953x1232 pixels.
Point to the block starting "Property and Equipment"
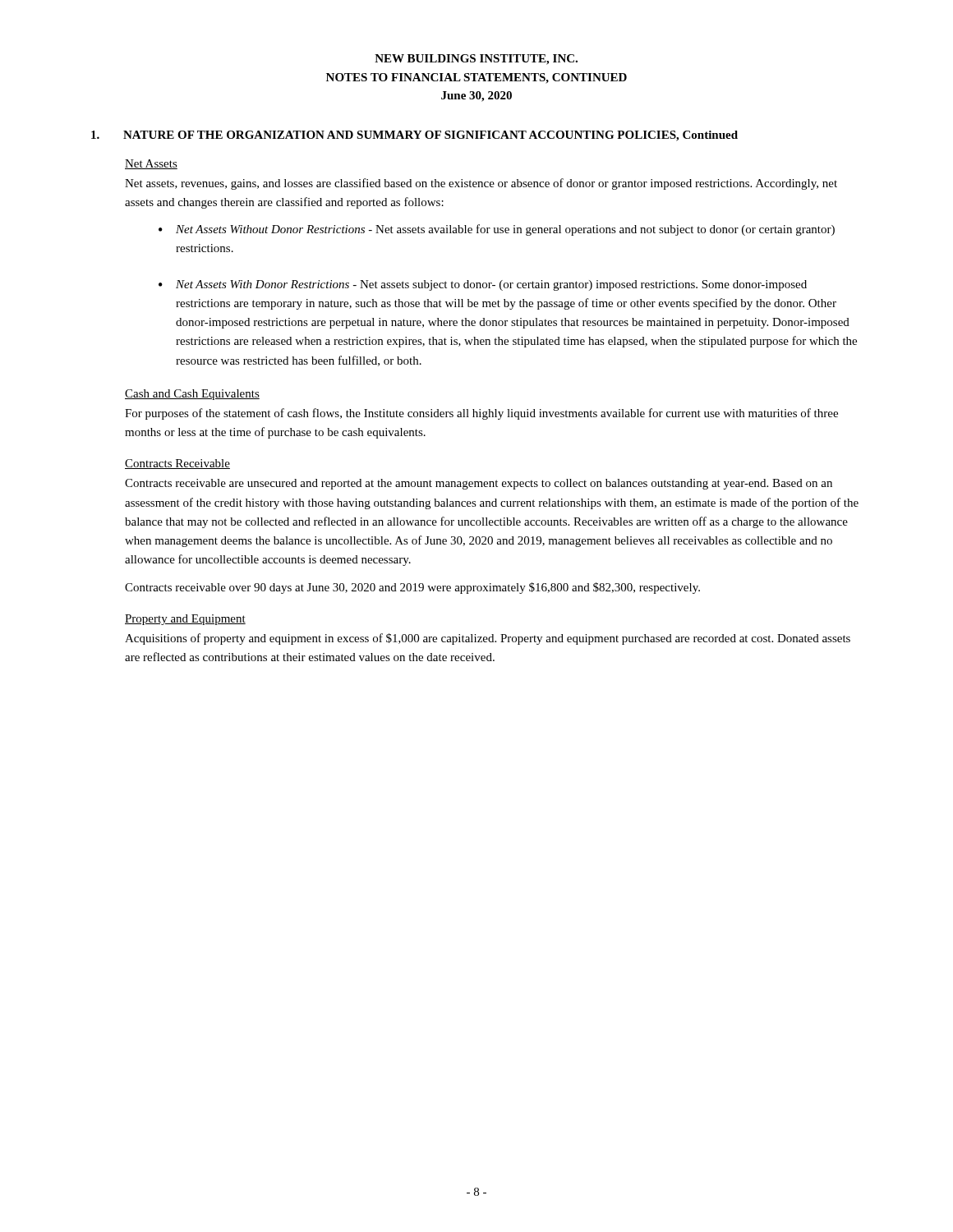pyautogui.click(x=185, y=618)
